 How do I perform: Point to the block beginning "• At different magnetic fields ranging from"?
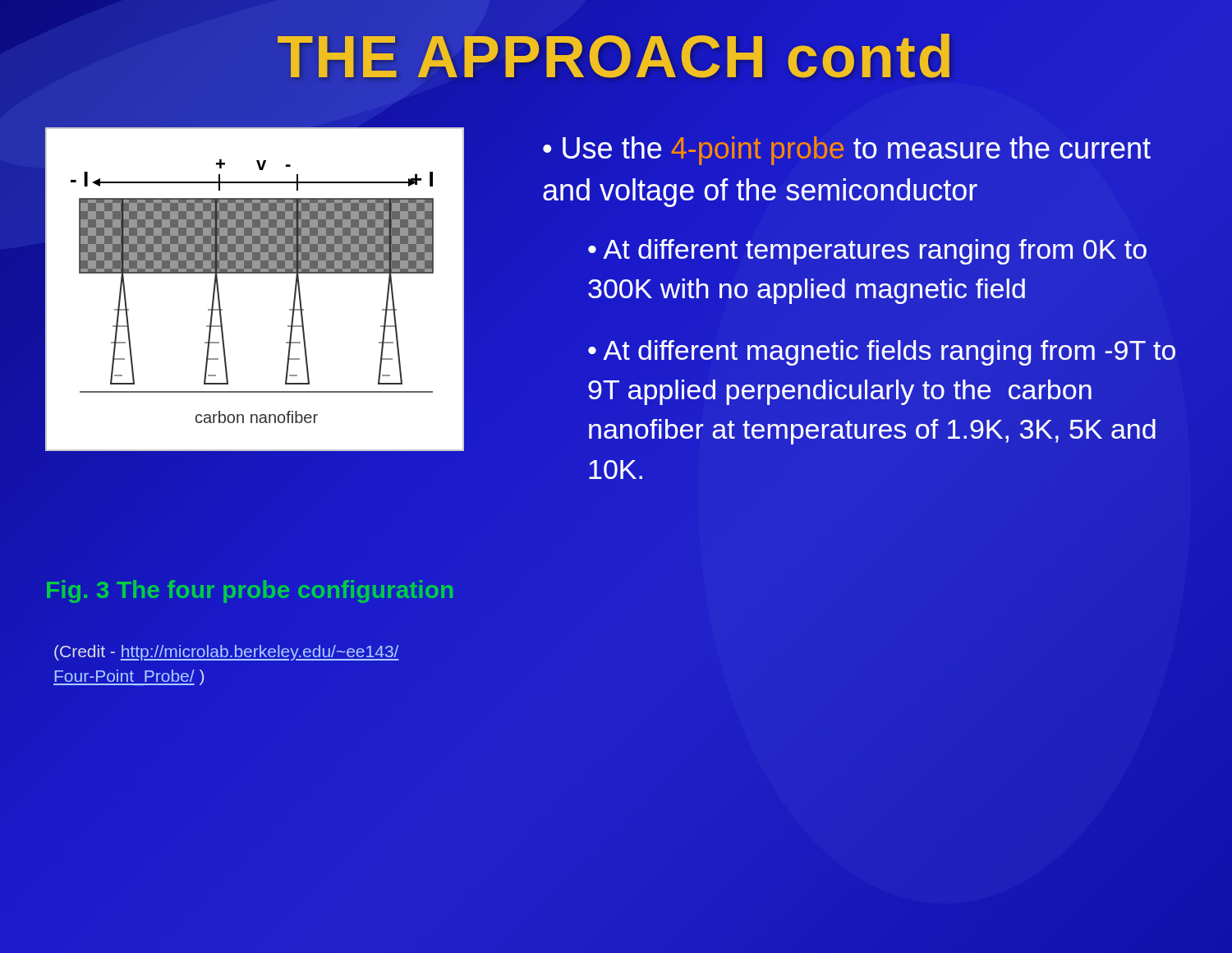pyautogui.click(x=882, y=409)
